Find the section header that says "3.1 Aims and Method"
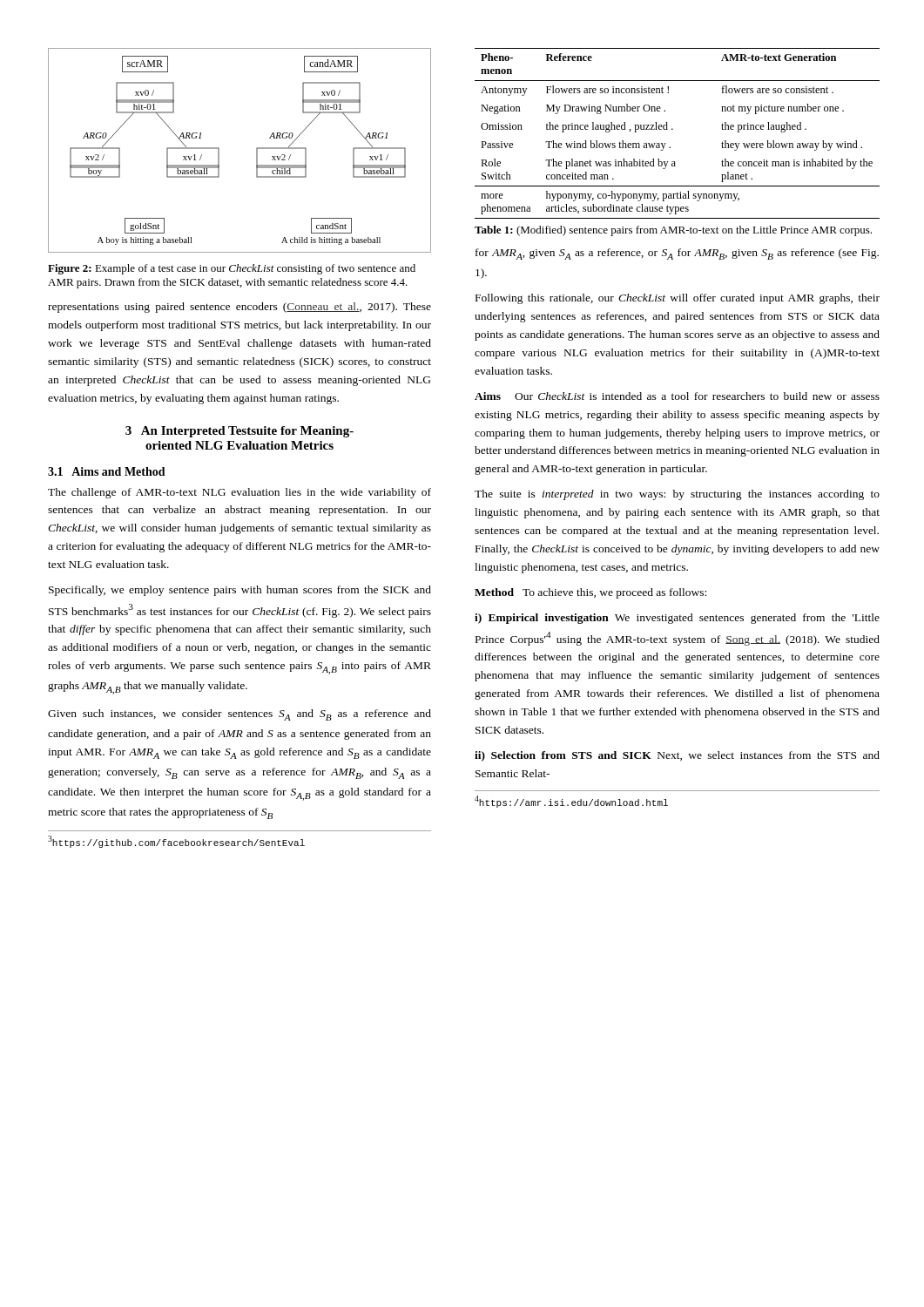 106,471
